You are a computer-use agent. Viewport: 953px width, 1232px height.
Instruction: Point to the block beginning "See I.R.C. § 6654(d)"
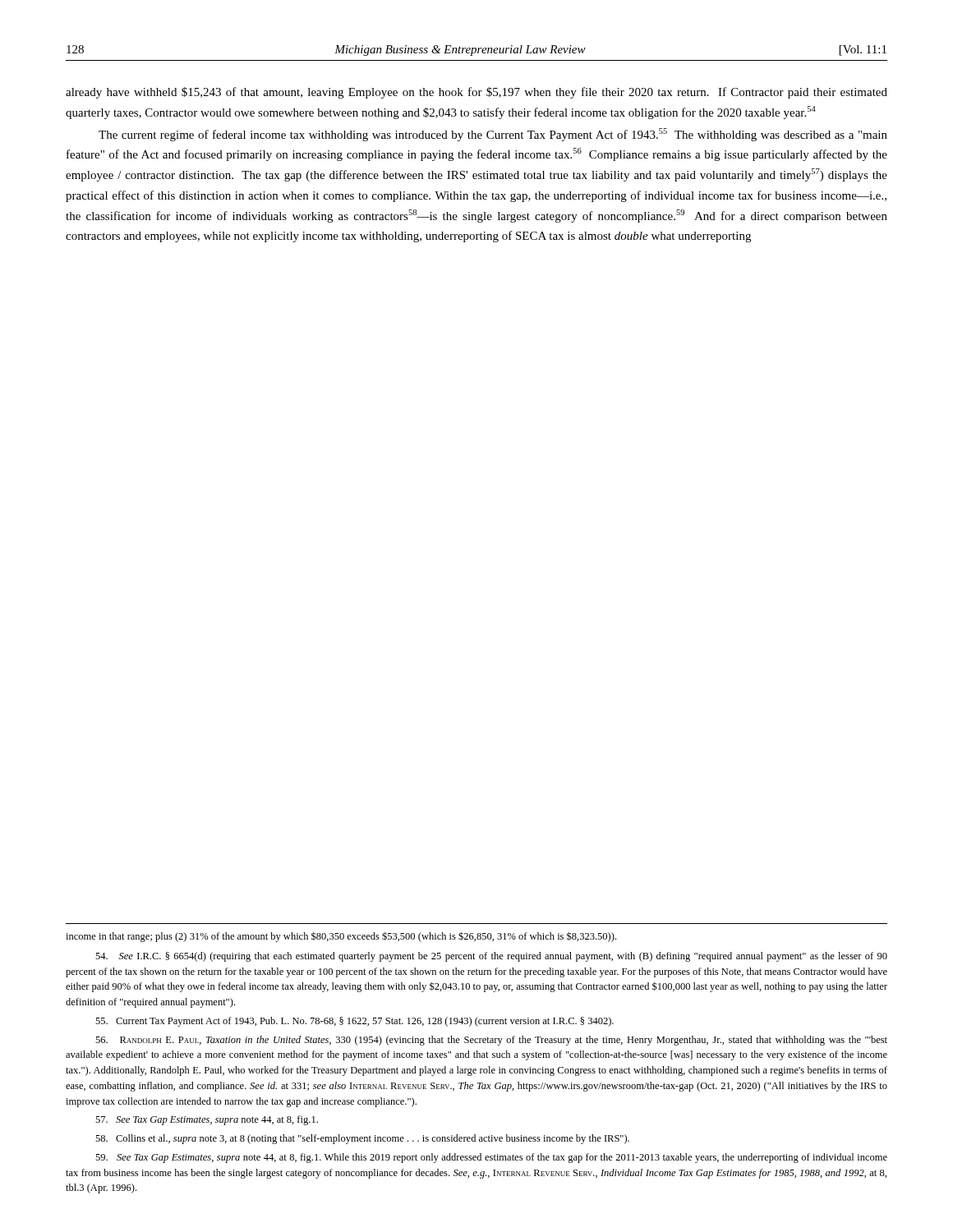476,979
